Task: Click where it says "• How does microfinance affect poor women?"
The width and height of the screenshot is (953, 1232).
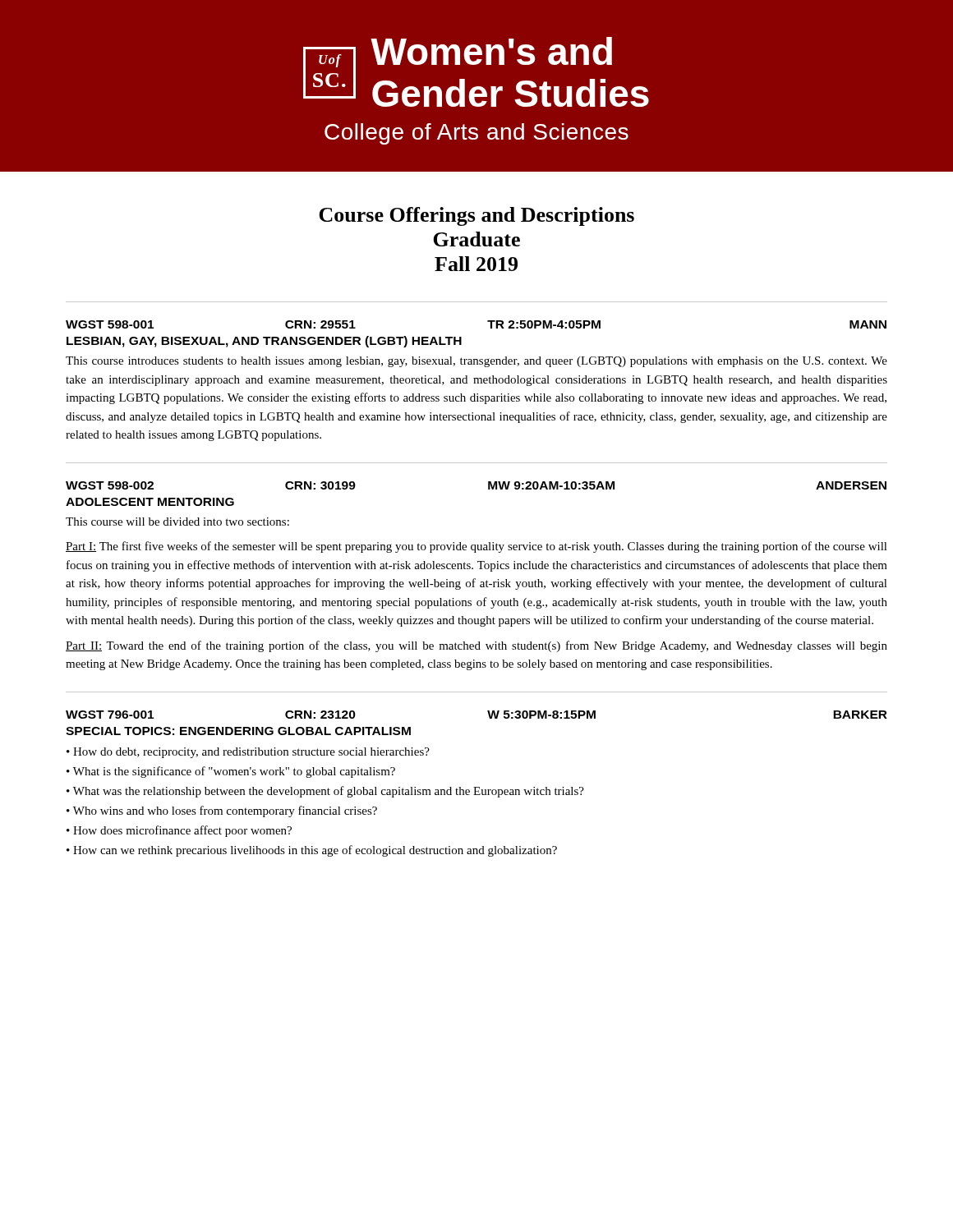Action: coord(179,830)
